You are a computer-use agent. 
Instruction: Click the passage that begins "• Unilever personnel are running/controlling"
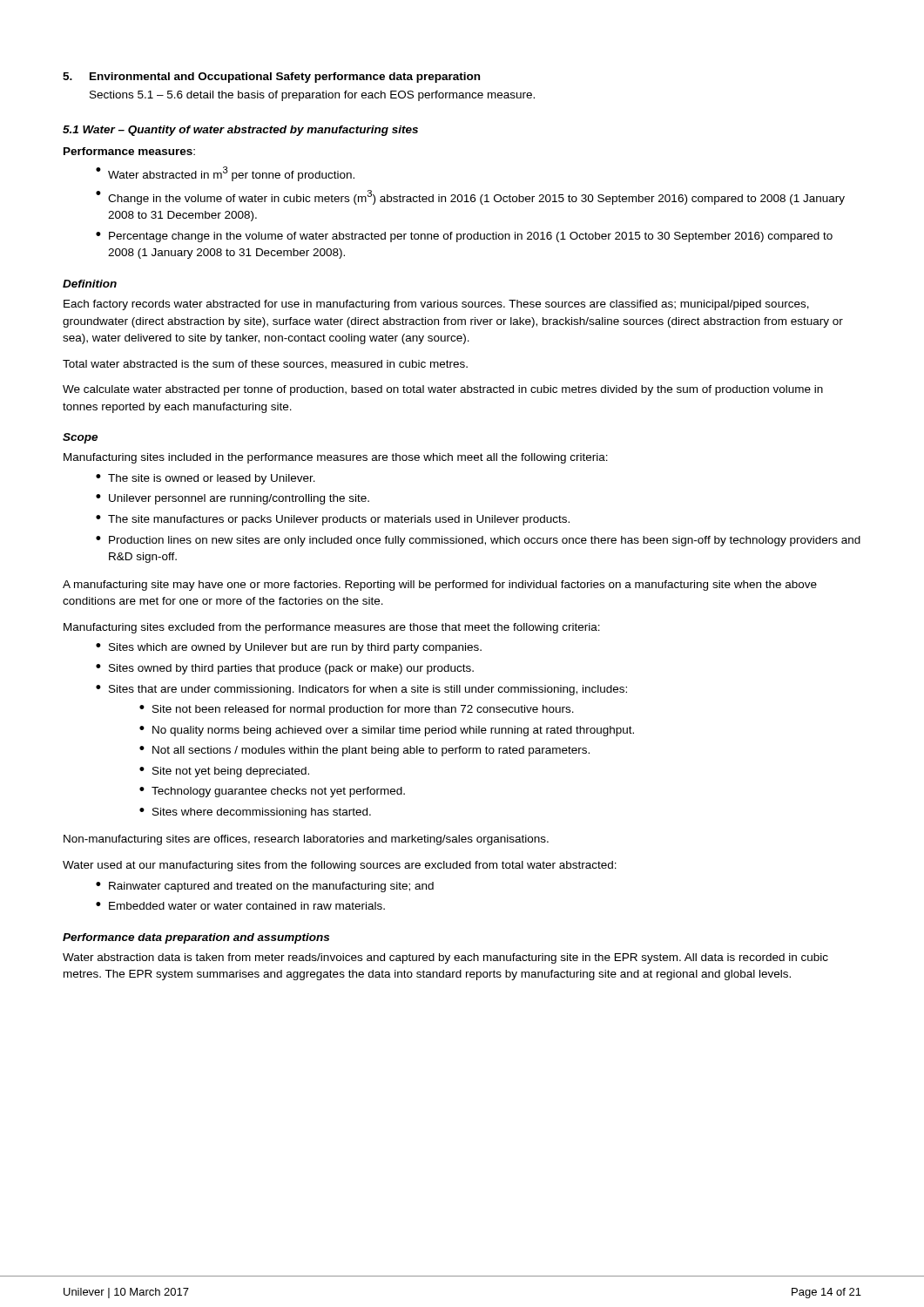pos(229,499)
